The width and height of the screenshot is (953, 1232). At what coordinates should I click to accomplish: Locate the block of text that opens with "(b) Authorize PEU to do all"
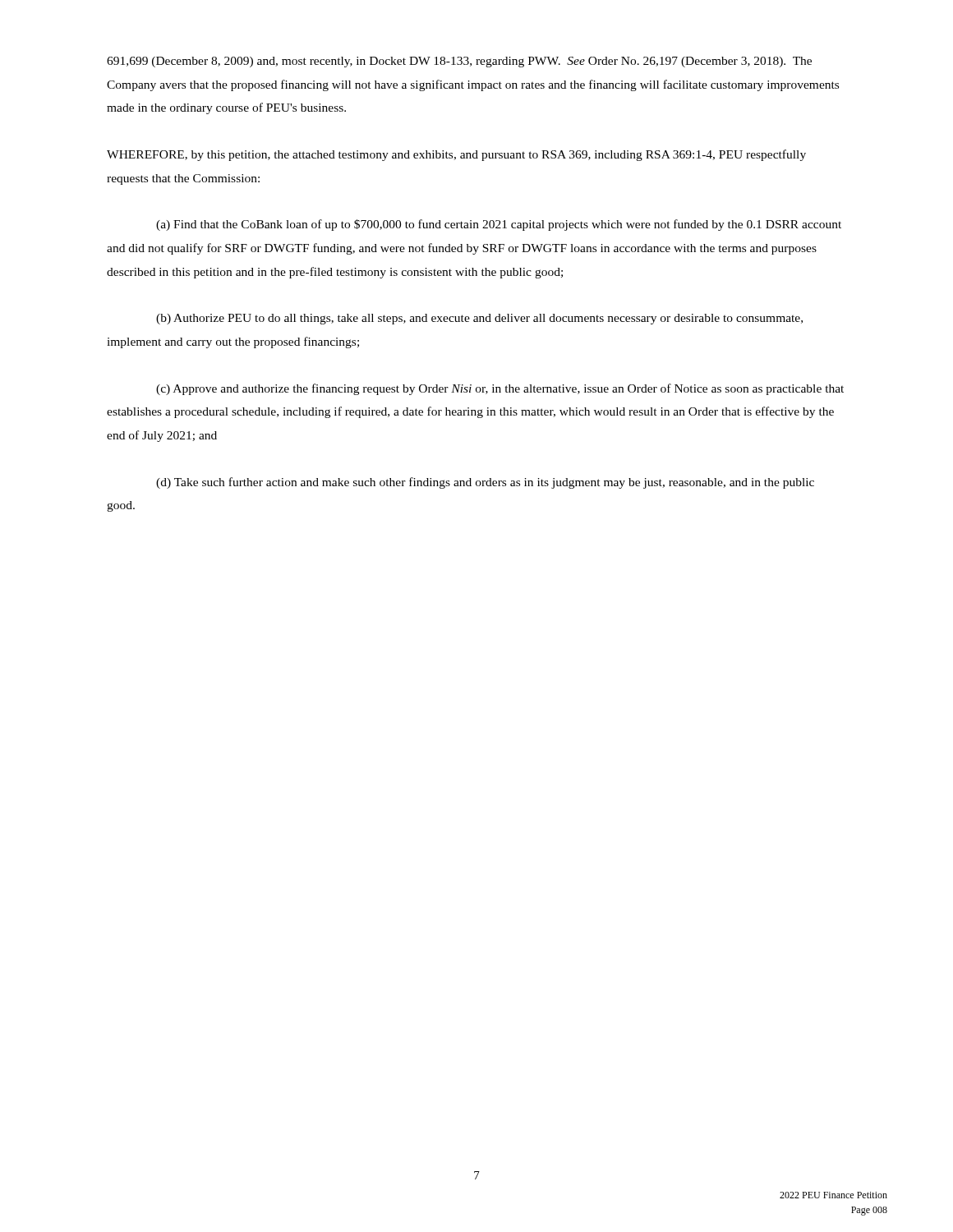click(476, 330)
